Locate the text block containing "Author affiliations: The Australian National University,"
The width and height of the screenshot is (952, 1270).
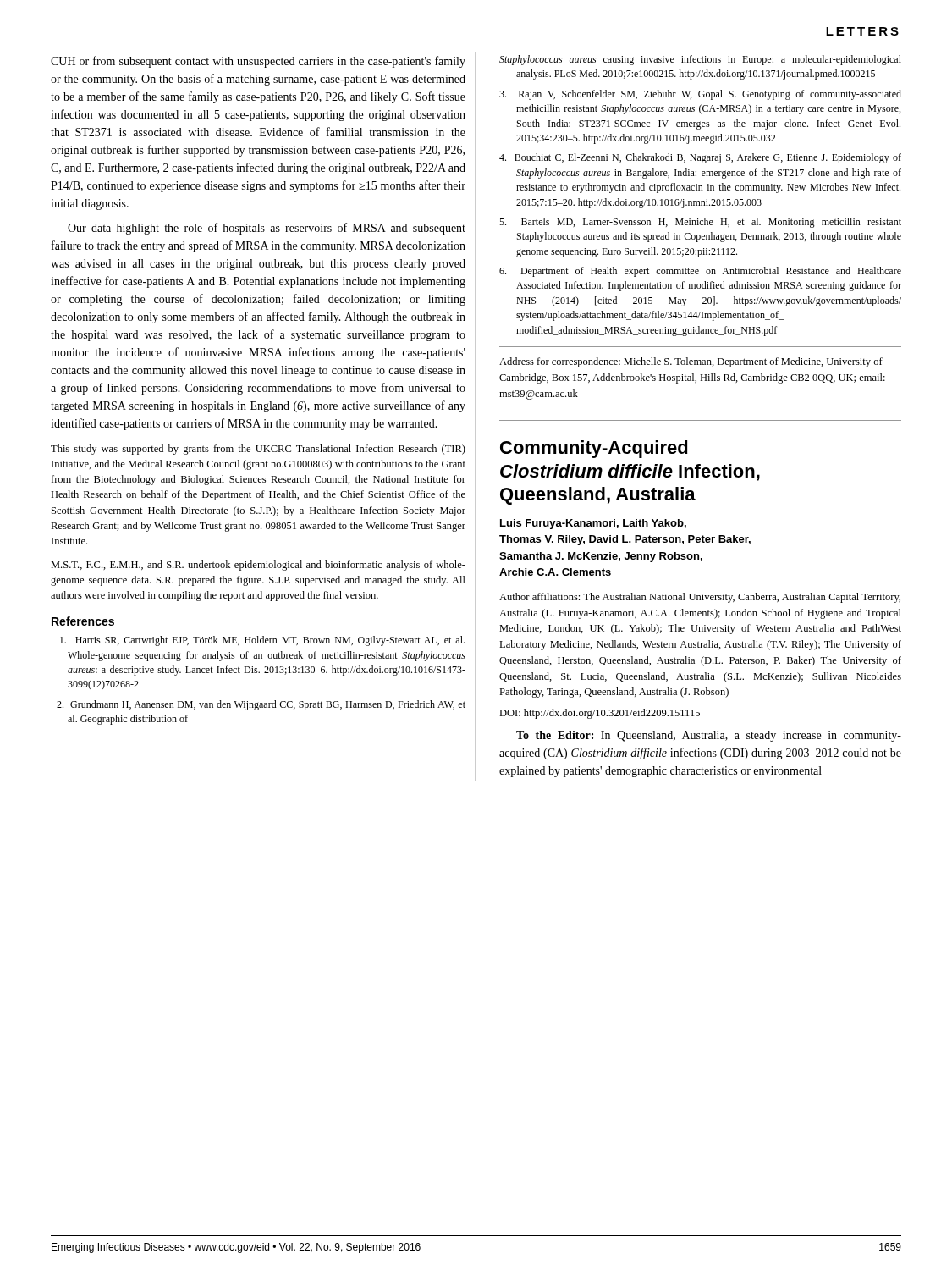click(700, 644)
